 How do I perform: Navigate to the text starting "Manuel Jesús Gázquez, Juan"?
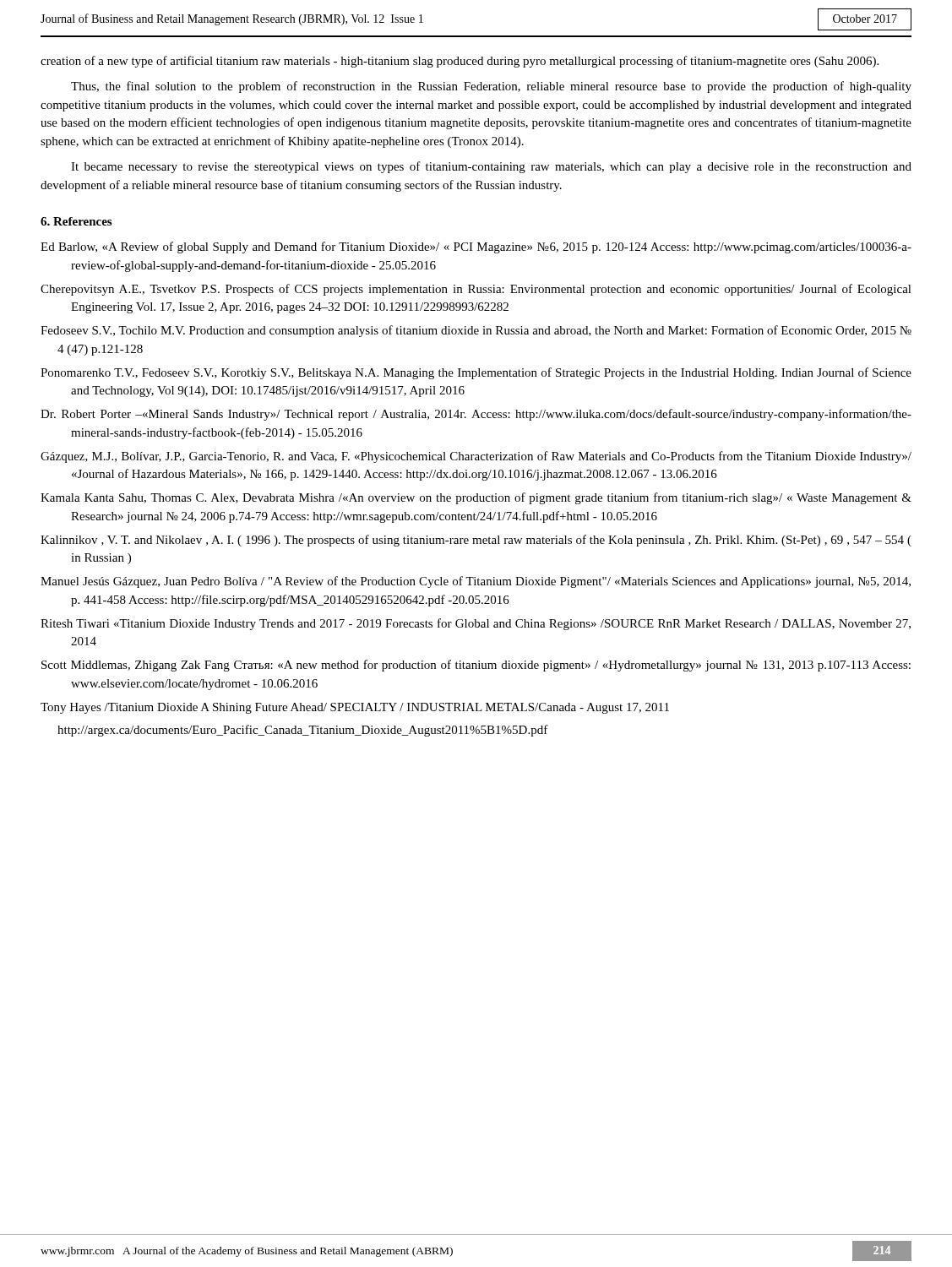pos(476,590)
